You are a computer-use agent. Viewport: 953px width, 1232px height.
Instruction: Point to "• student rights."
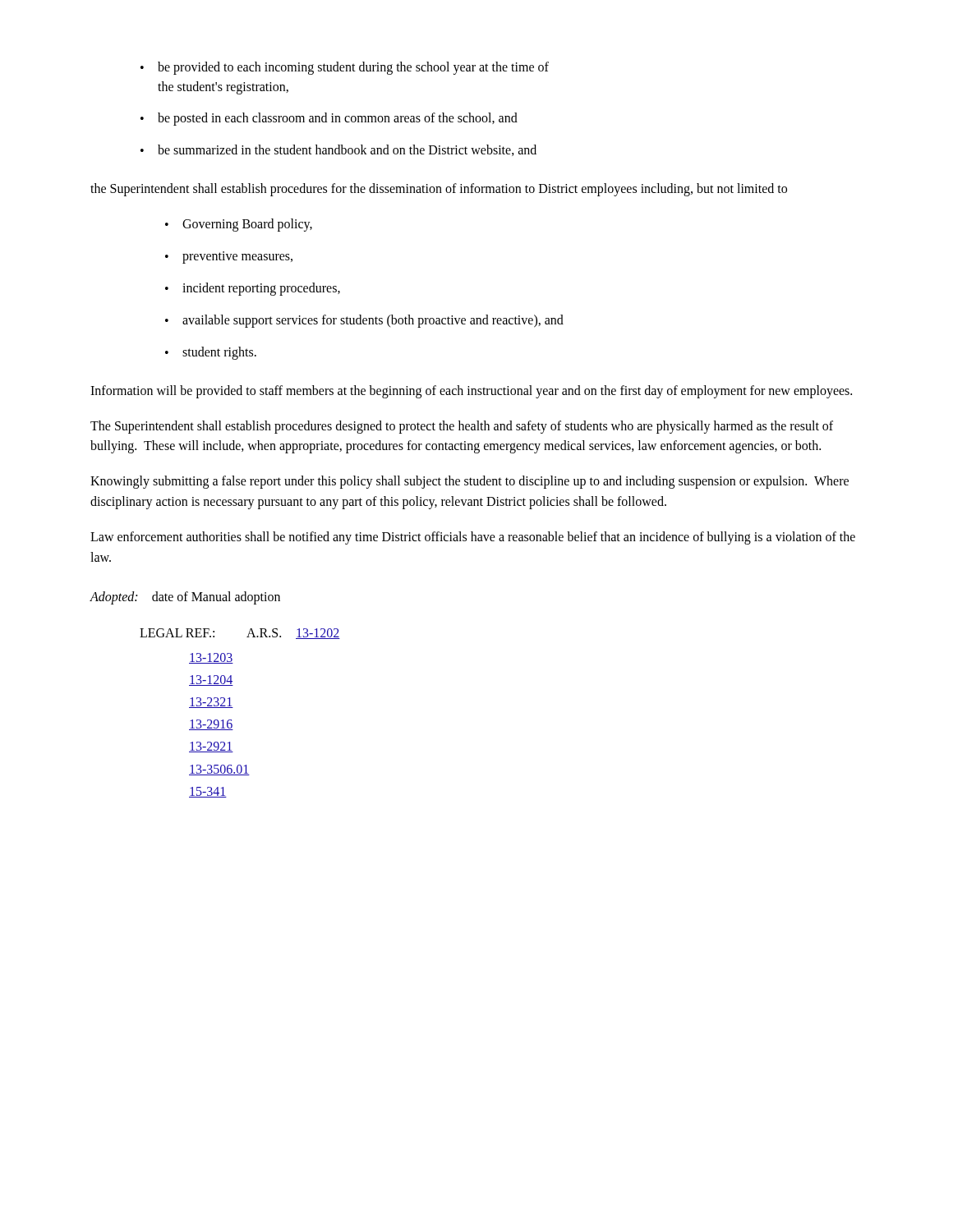(211, 353)
